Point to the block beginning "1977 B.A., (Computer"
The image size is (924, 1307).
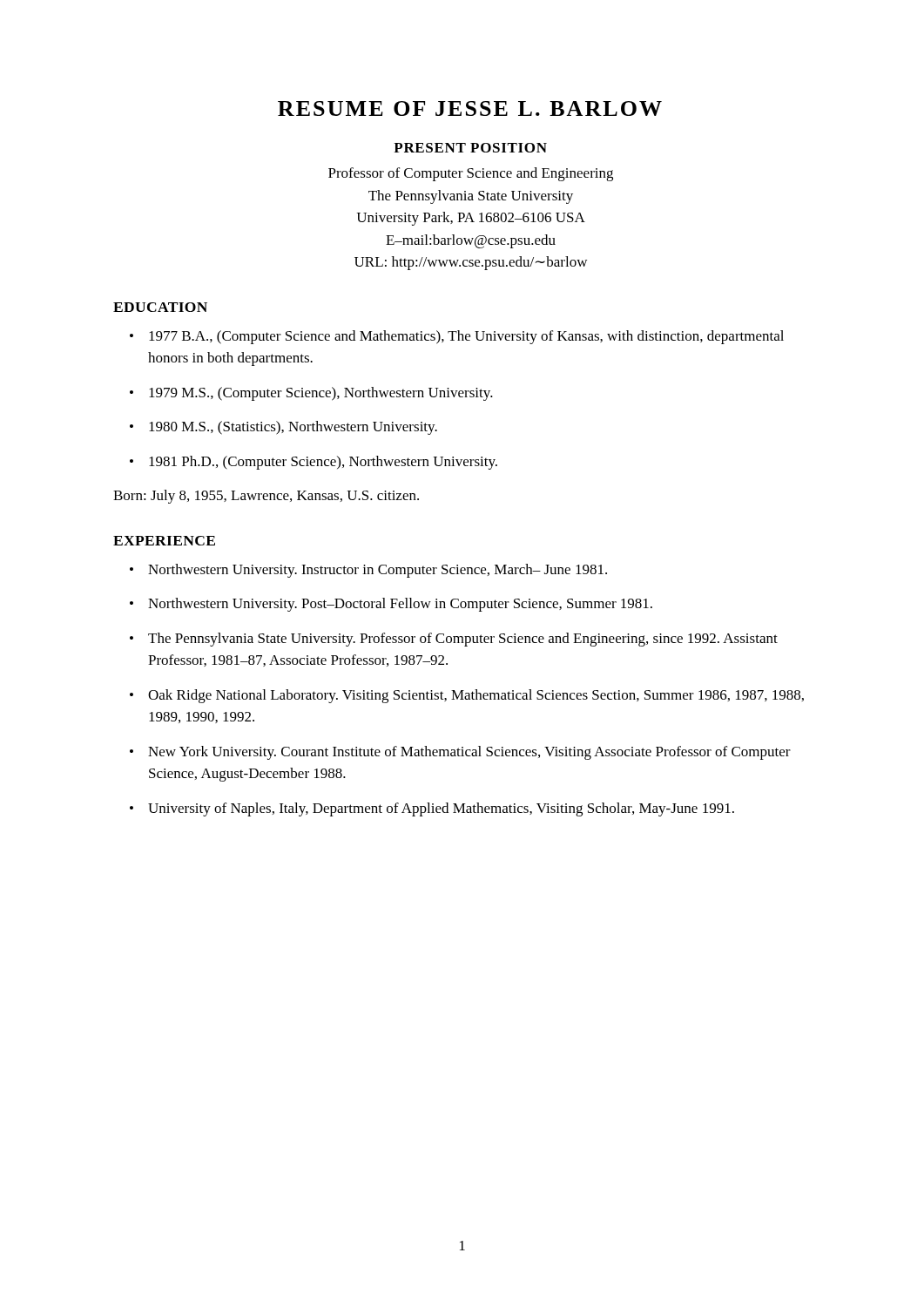[466, 347]
